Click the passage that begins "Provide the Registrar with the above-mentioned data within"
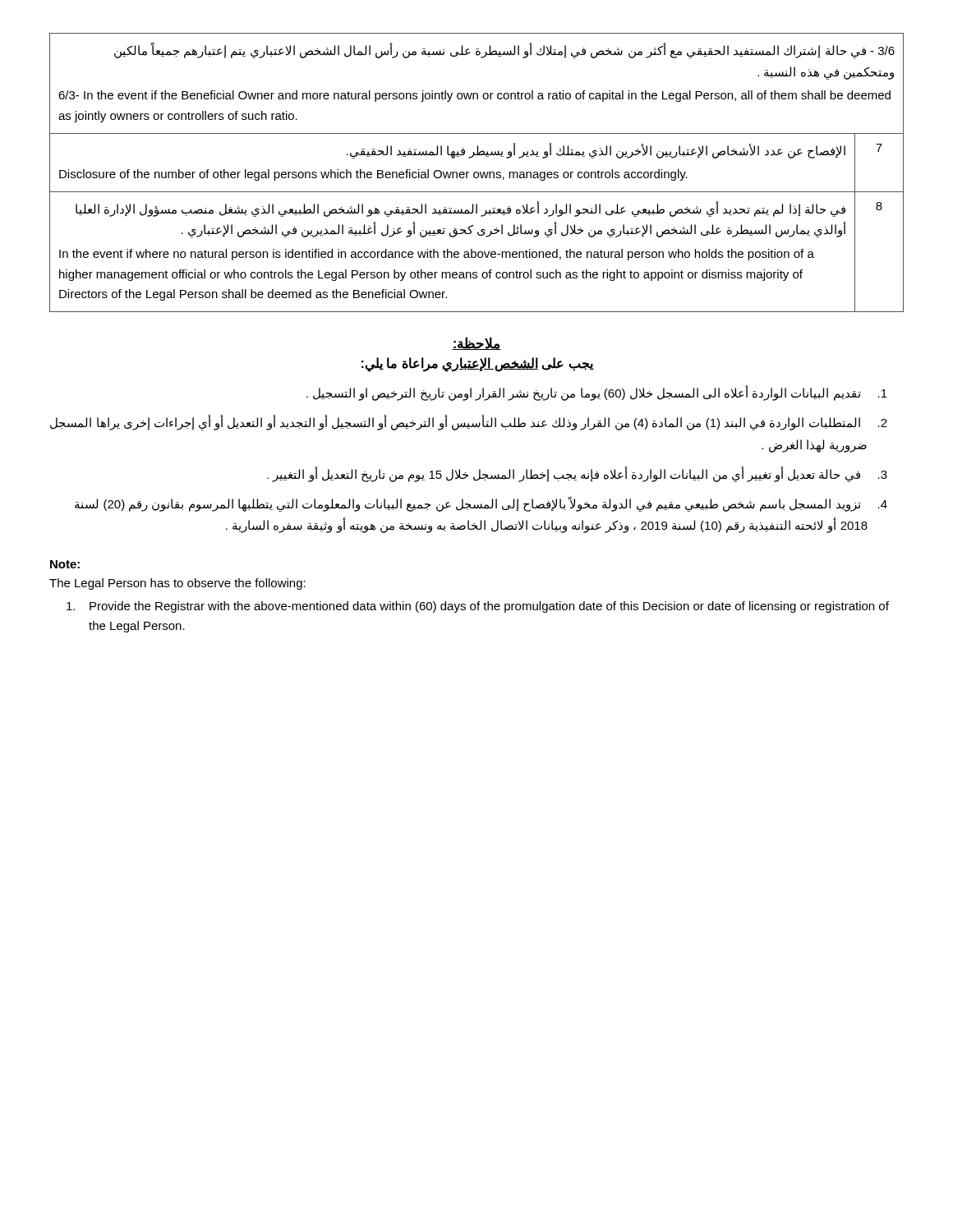 pos(485,616)
